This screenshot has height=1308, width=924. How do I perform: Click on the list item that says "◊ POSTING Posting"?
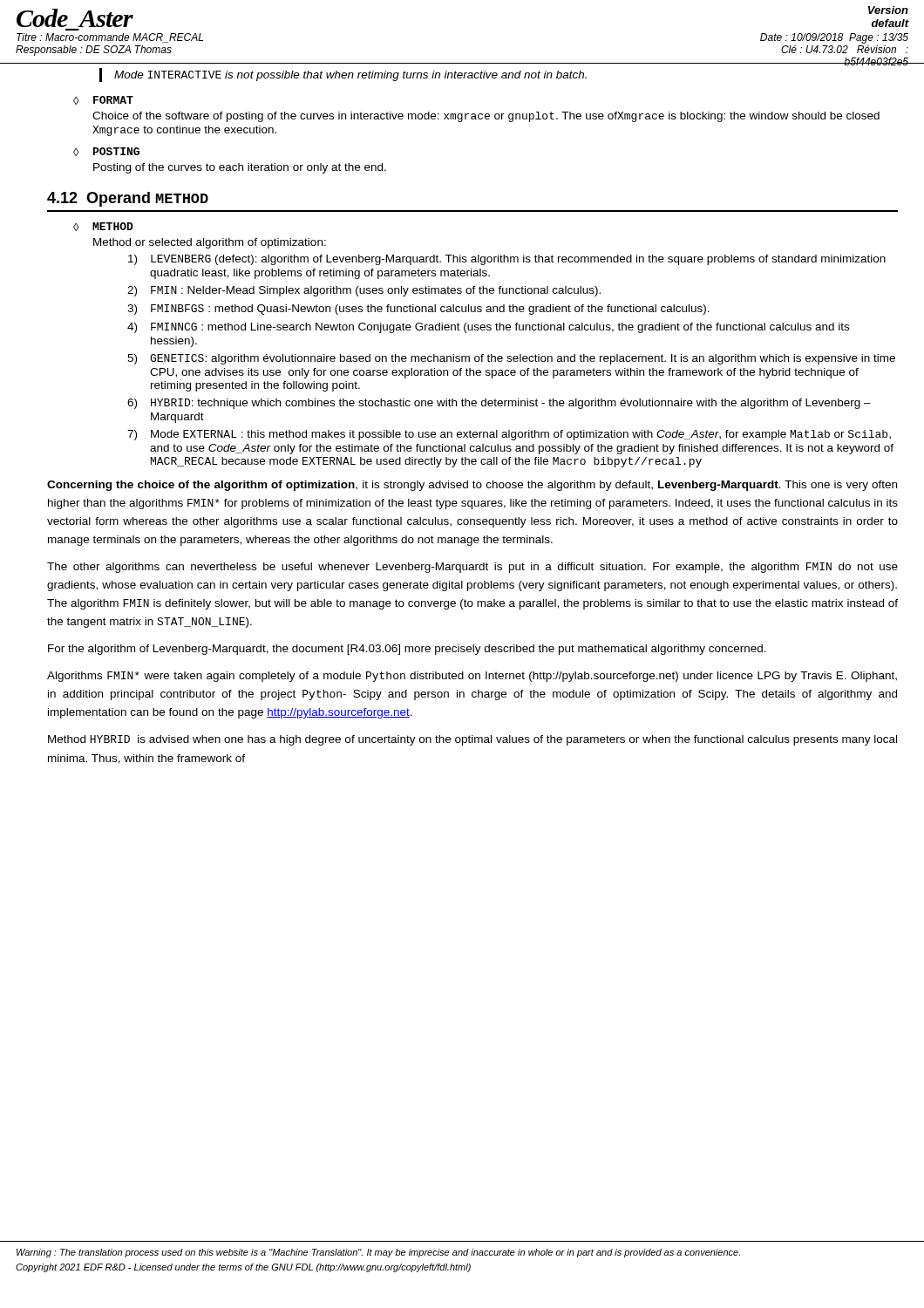(x=106, y=152)
